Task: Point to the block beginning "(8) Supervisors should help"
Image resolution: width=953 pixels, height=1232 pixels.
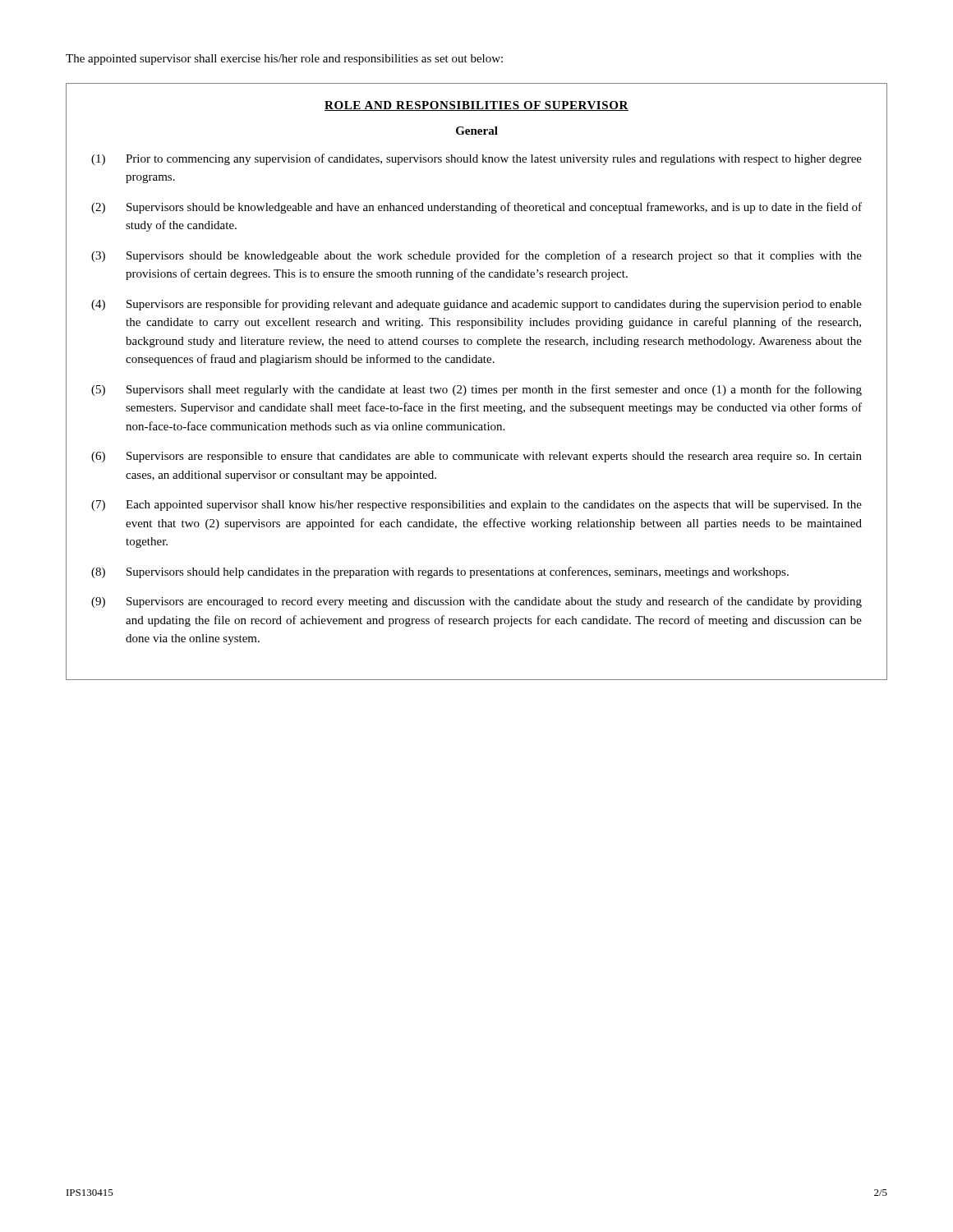Action: point(440,571)
